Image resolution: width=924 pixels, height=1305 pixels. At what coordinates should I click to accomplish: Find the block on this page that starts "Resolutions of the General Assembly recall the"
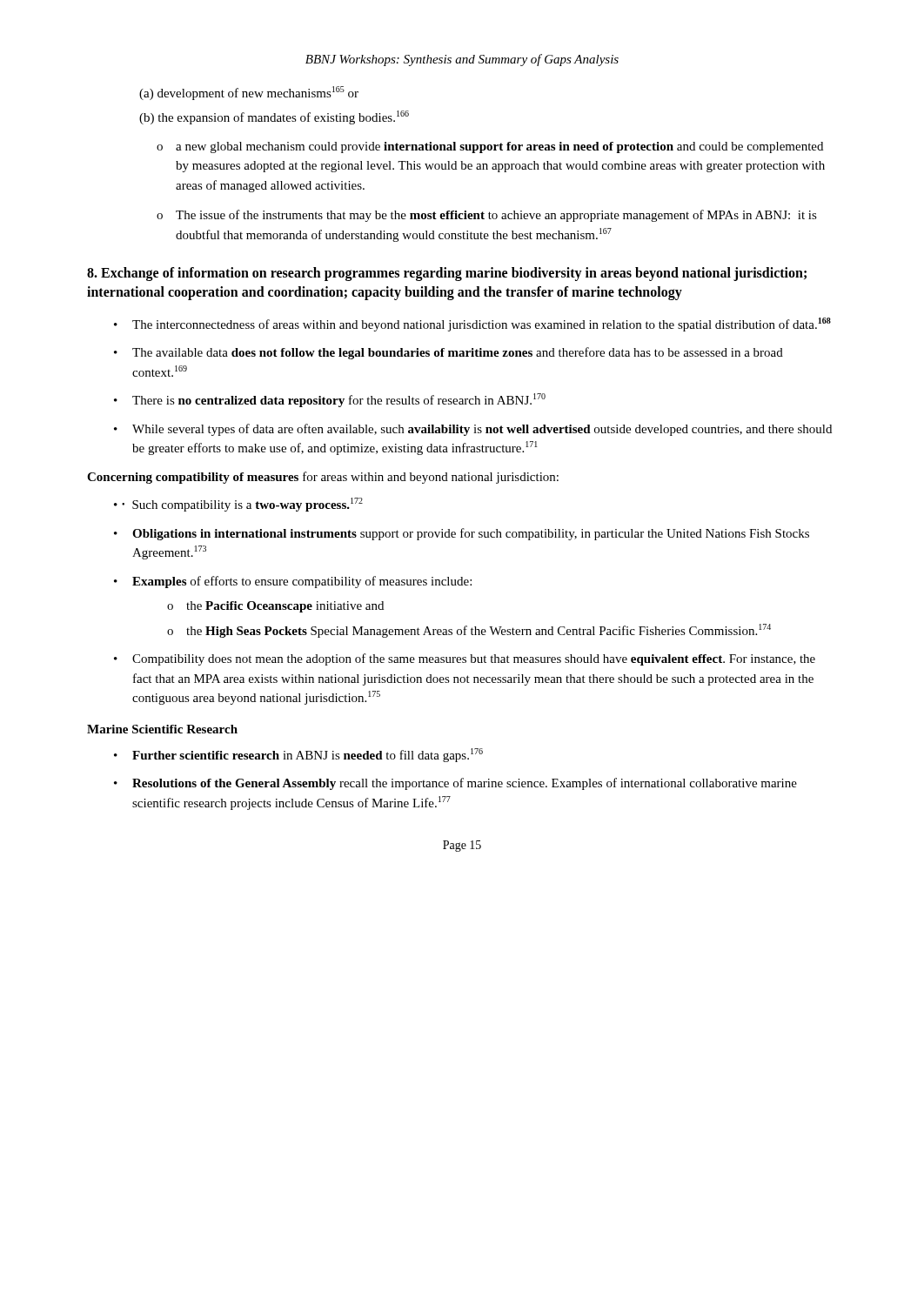tap(465, 793)
